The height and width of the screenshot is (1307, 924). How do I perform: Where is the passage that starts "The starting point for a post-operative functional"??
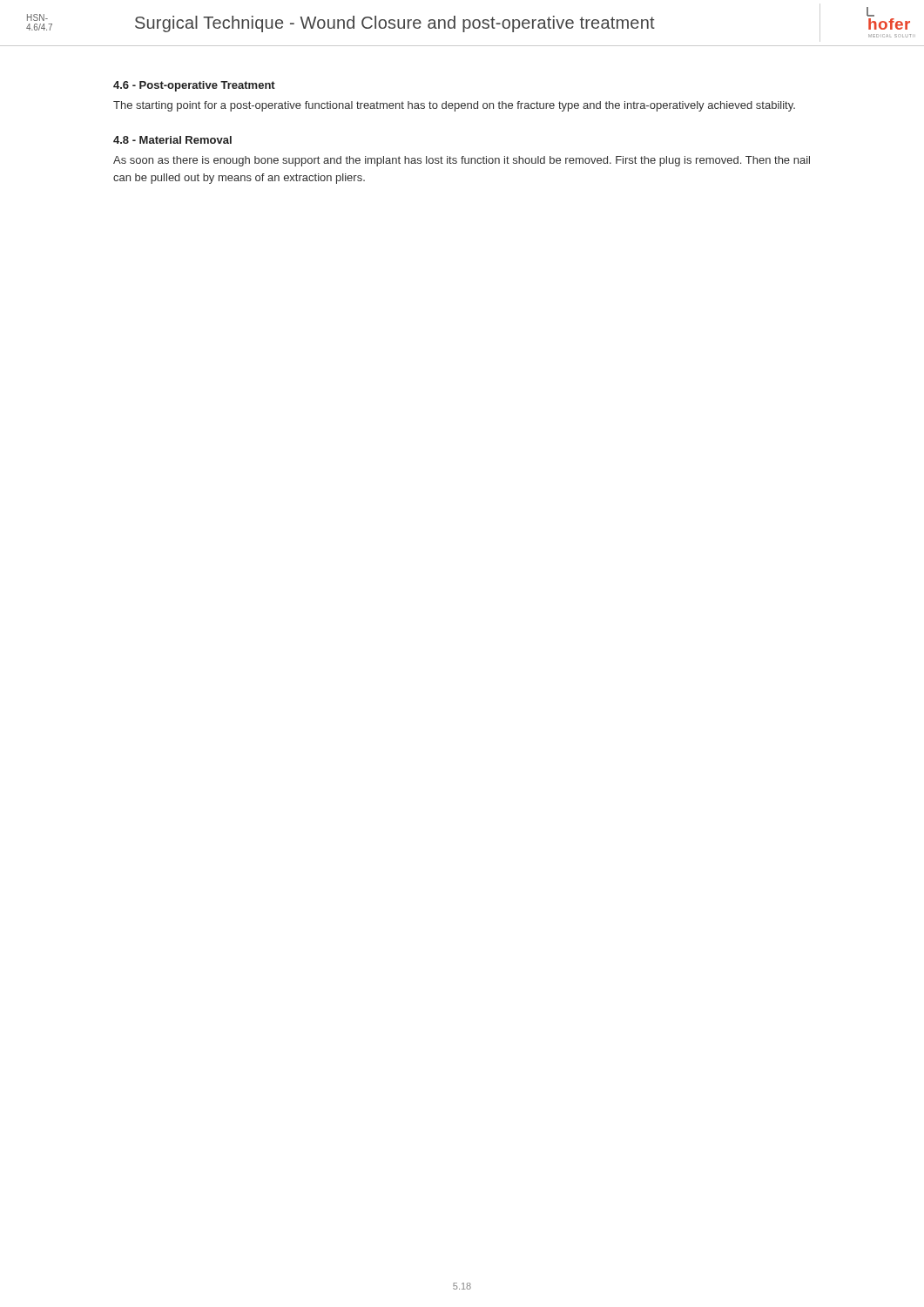point(455,105)
